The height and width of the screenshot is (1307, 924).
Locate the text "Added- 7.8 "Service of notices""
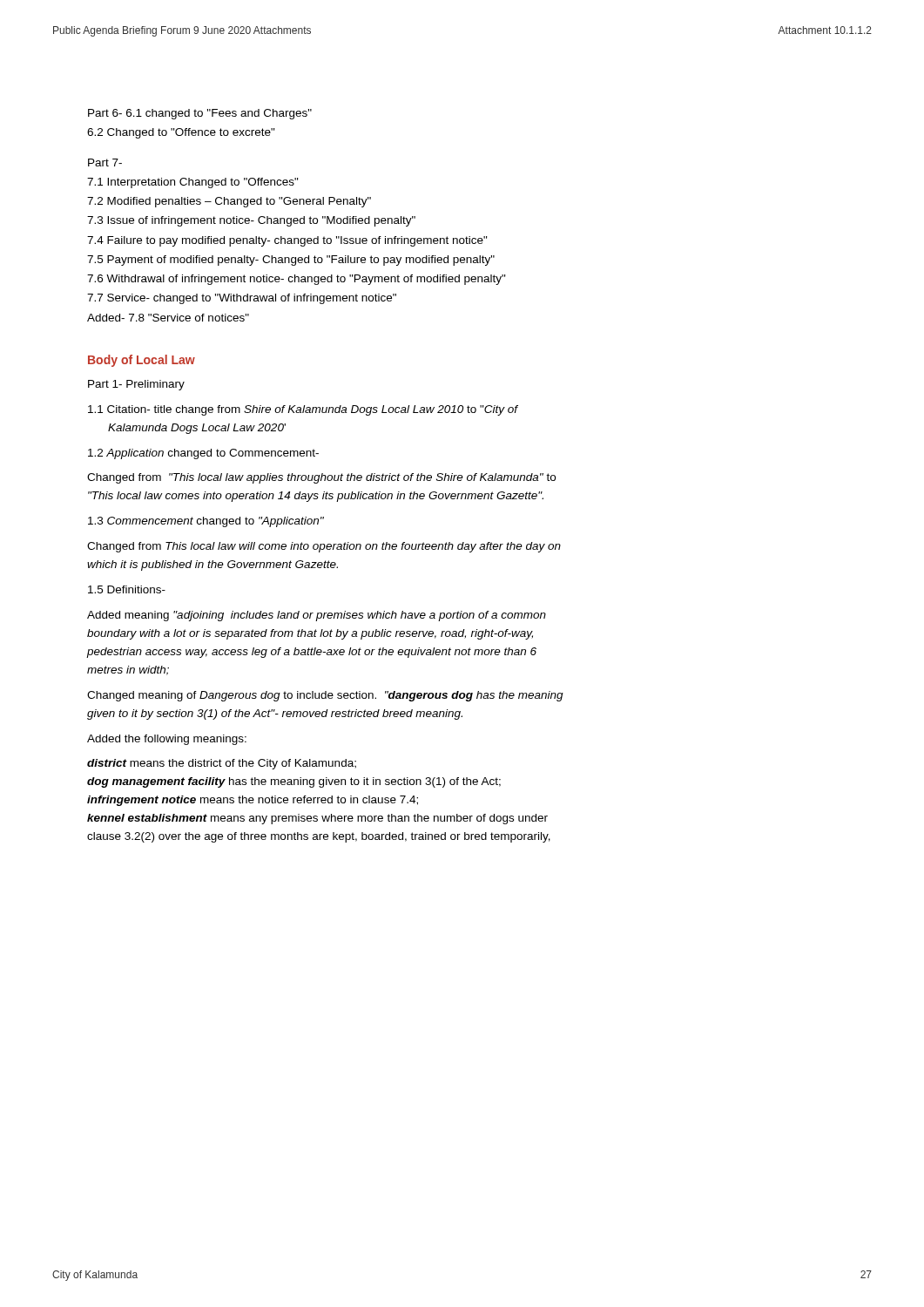point(168,317)
